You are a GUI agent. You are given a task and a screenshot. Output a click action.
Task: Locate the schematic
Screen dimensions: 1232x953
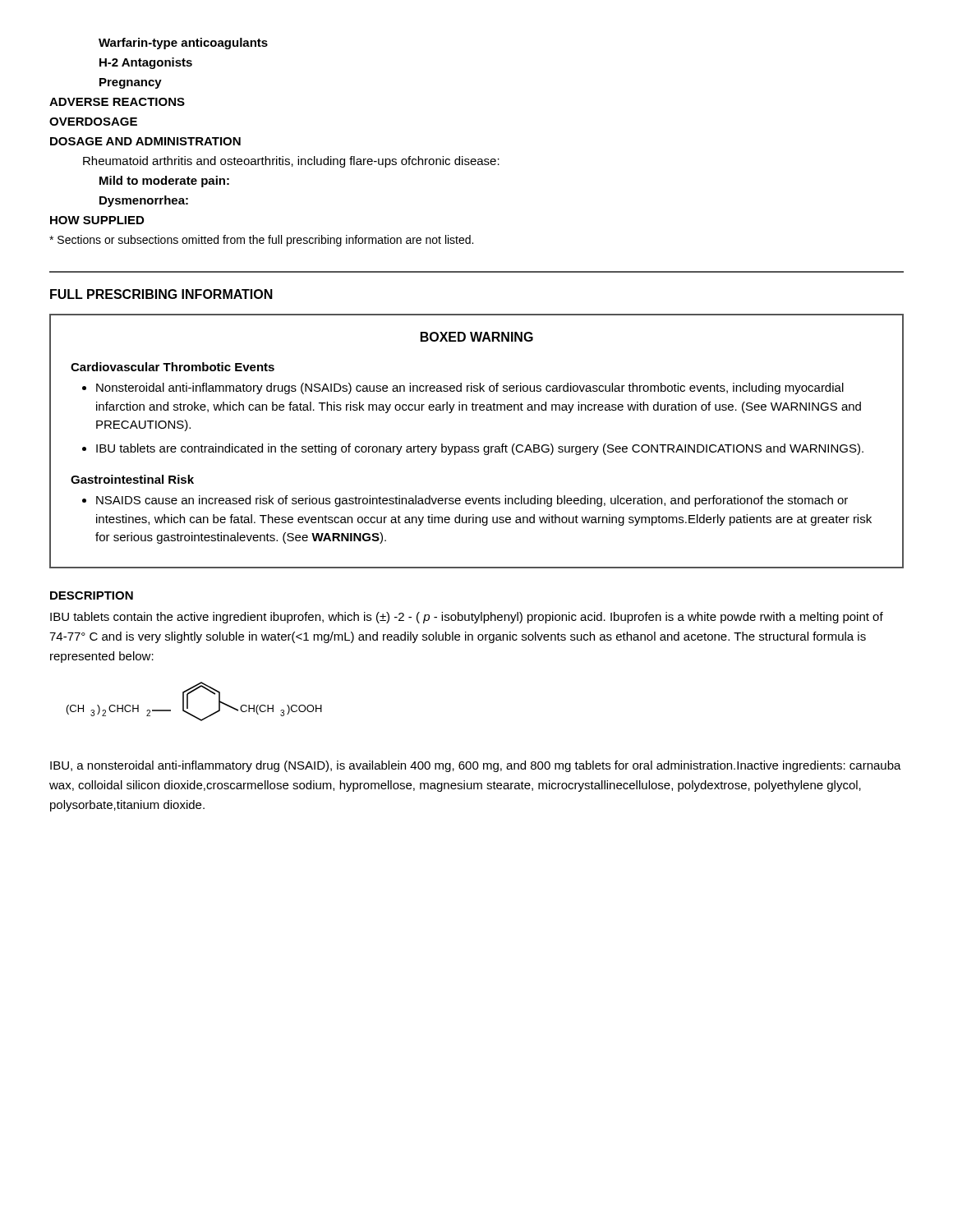[485, 710]
